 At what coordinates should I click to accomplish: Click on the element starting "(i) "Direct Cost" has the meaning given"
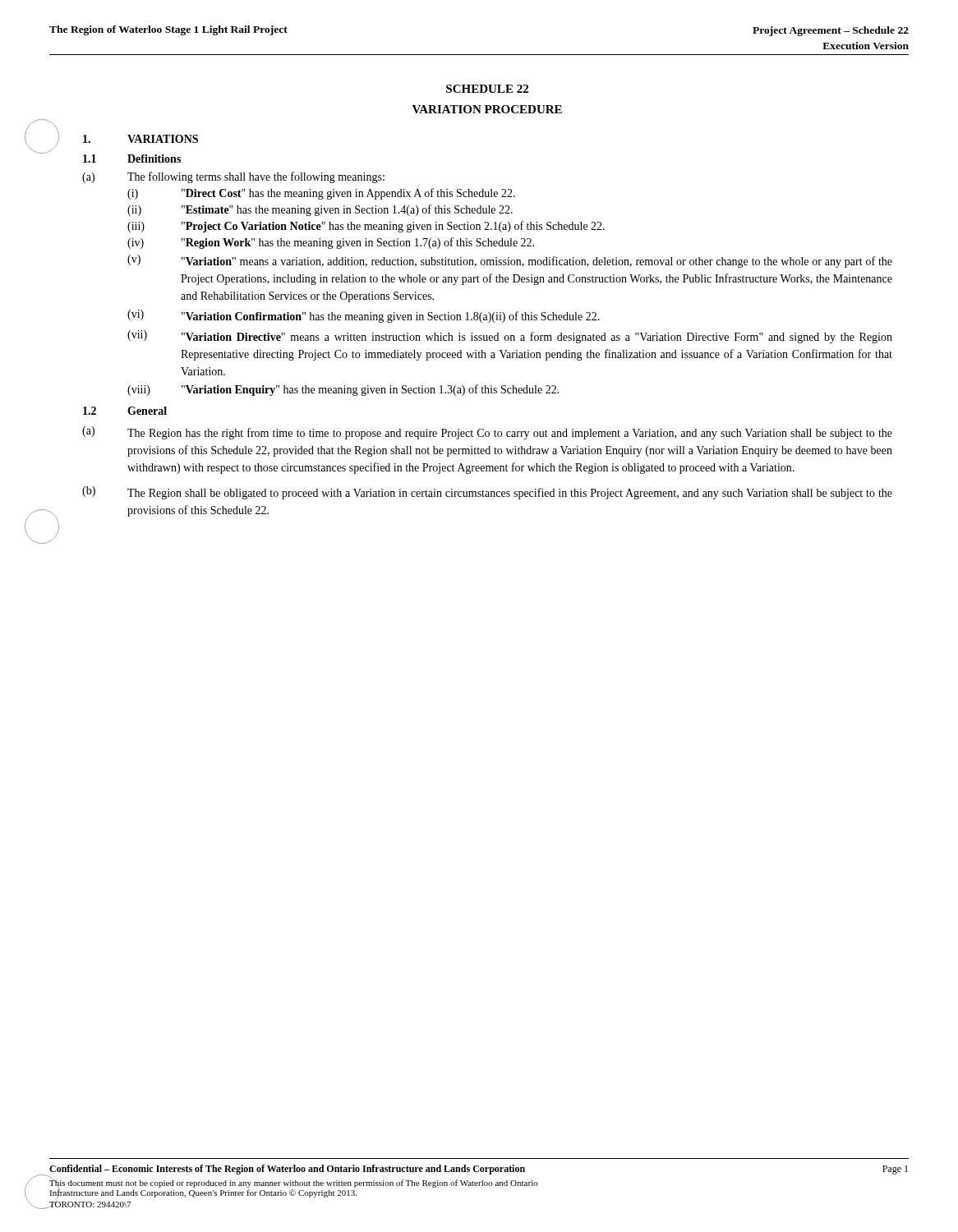(x=321, y=194)
